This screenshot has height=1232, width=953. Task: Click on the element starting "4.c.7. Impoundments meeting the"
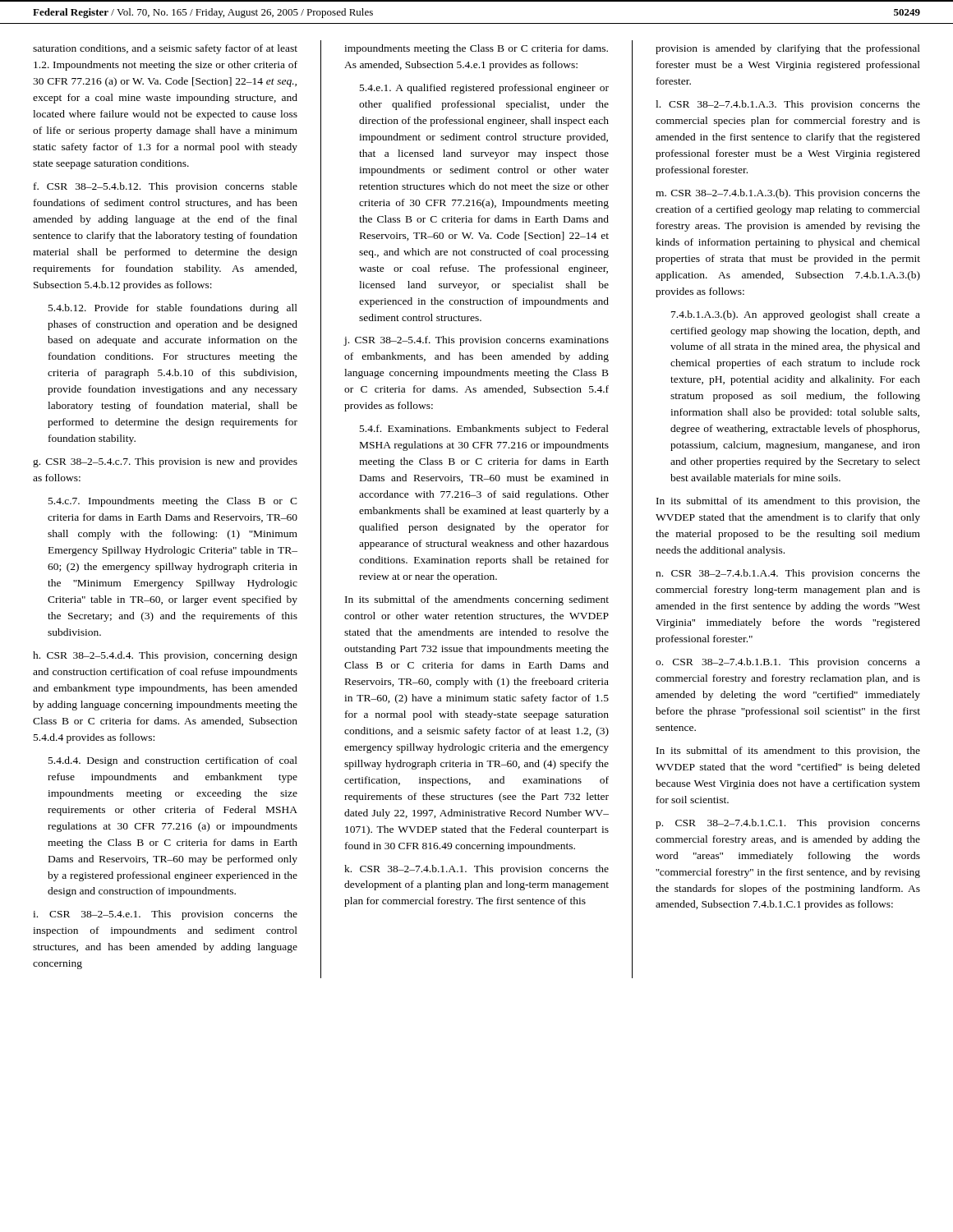[x=173, y=567]
